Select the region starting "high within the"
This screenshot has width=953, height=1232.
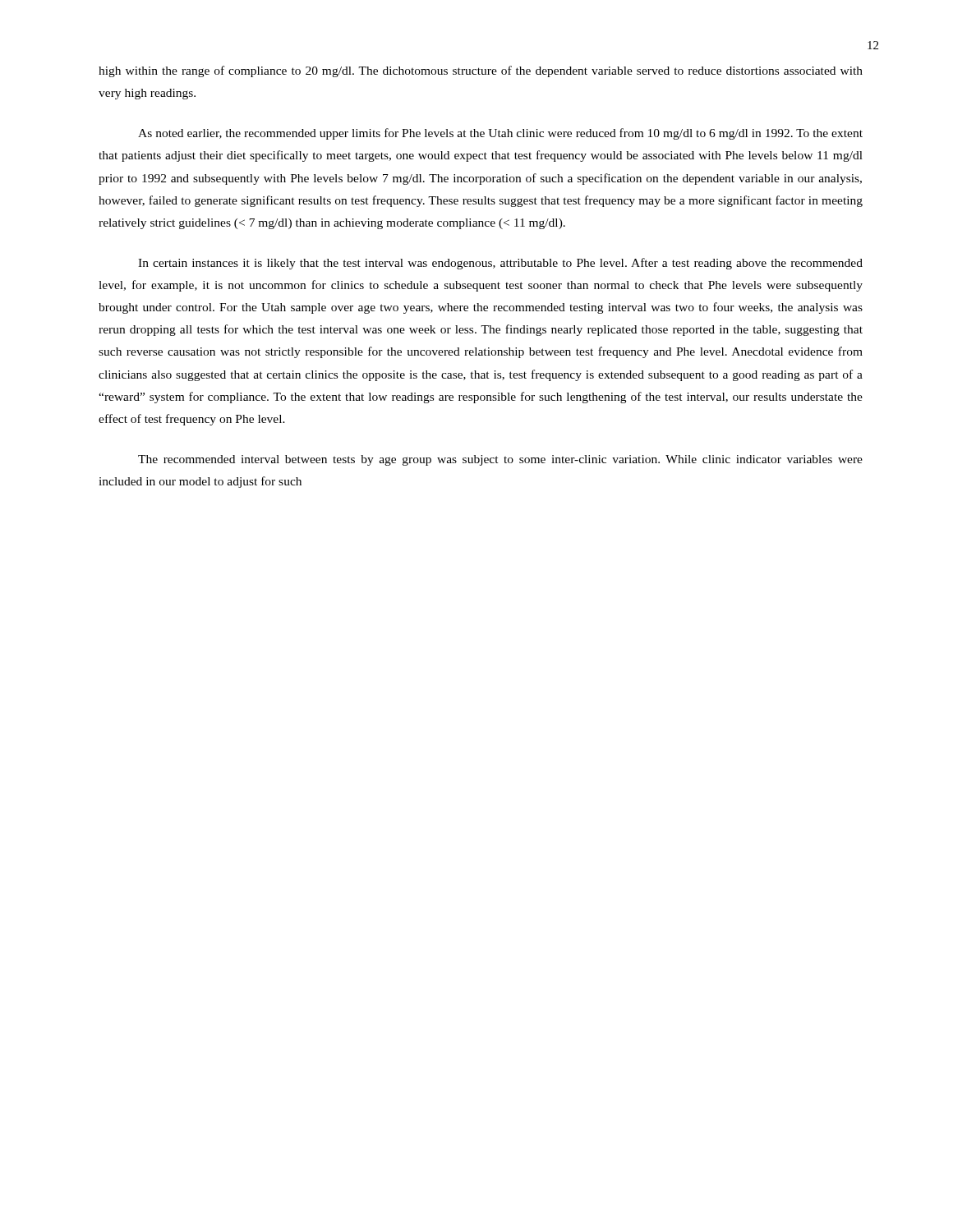coord(481,276)
